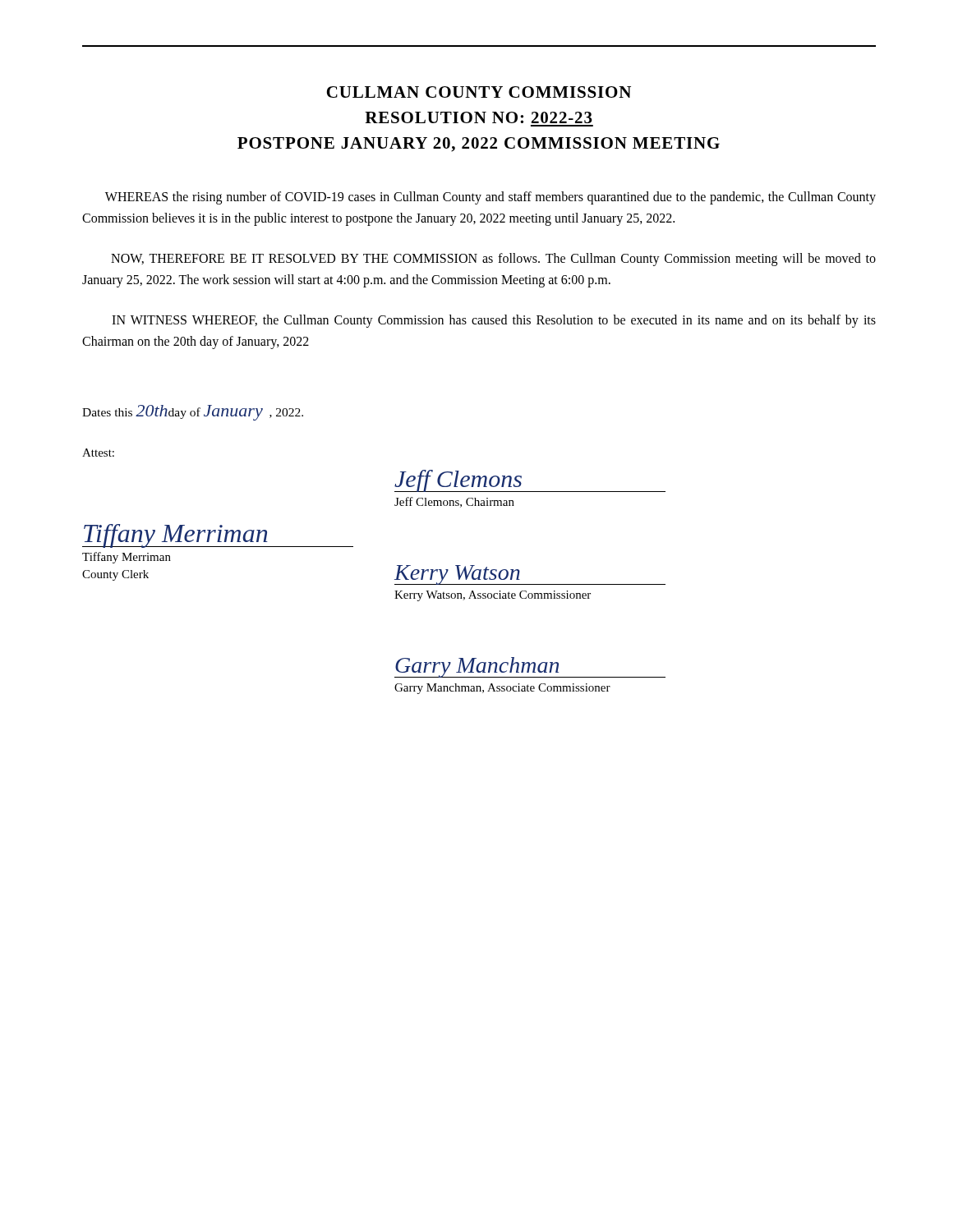Find the text block starting "CULLMAN COUNTY COMMISSION RESOLUTION NO: 2022-23 POSTPONE JANUARY"

click(479, 118)
